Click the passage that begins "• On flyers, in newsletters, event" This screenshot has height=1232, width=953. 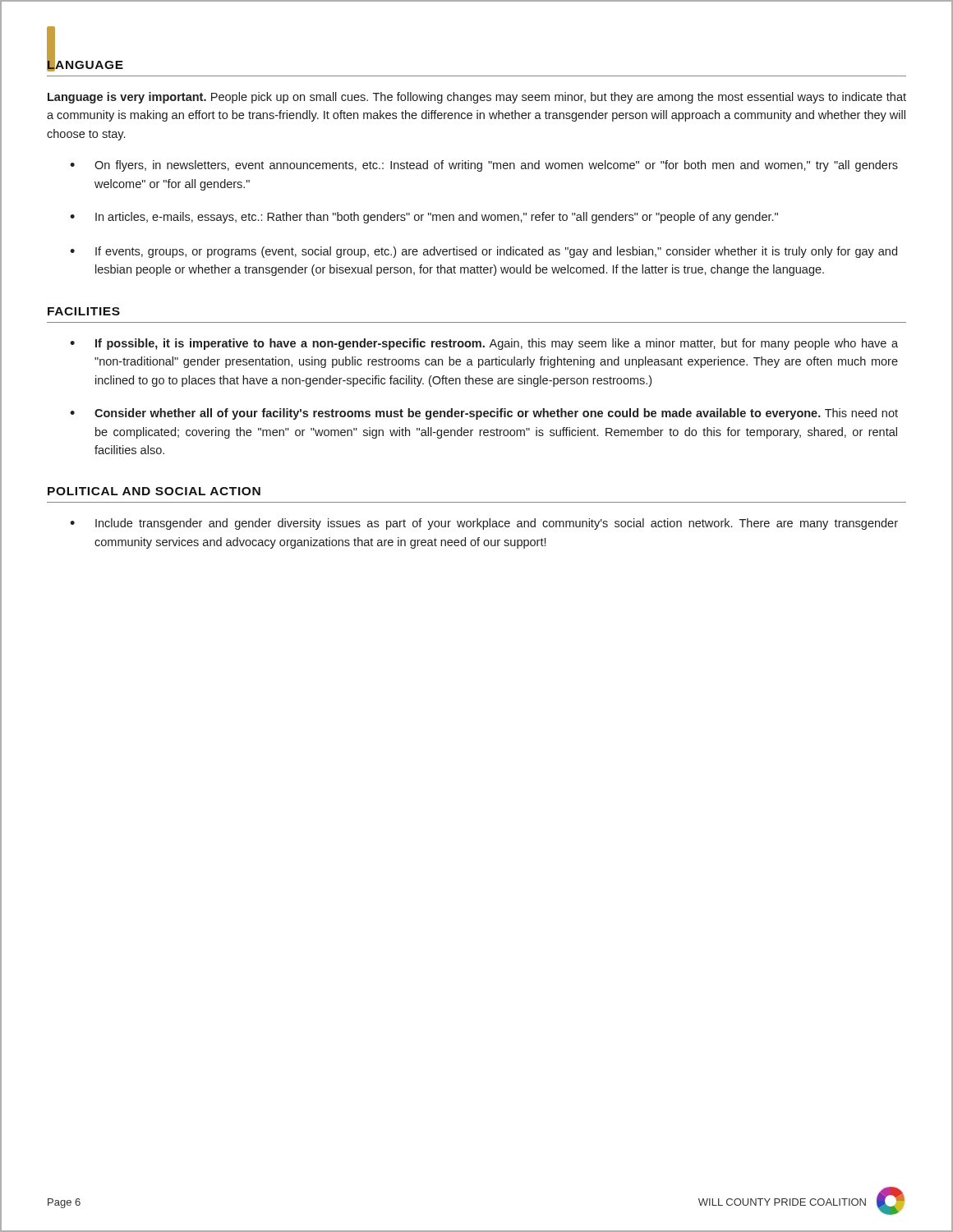(x=484, y=175)
